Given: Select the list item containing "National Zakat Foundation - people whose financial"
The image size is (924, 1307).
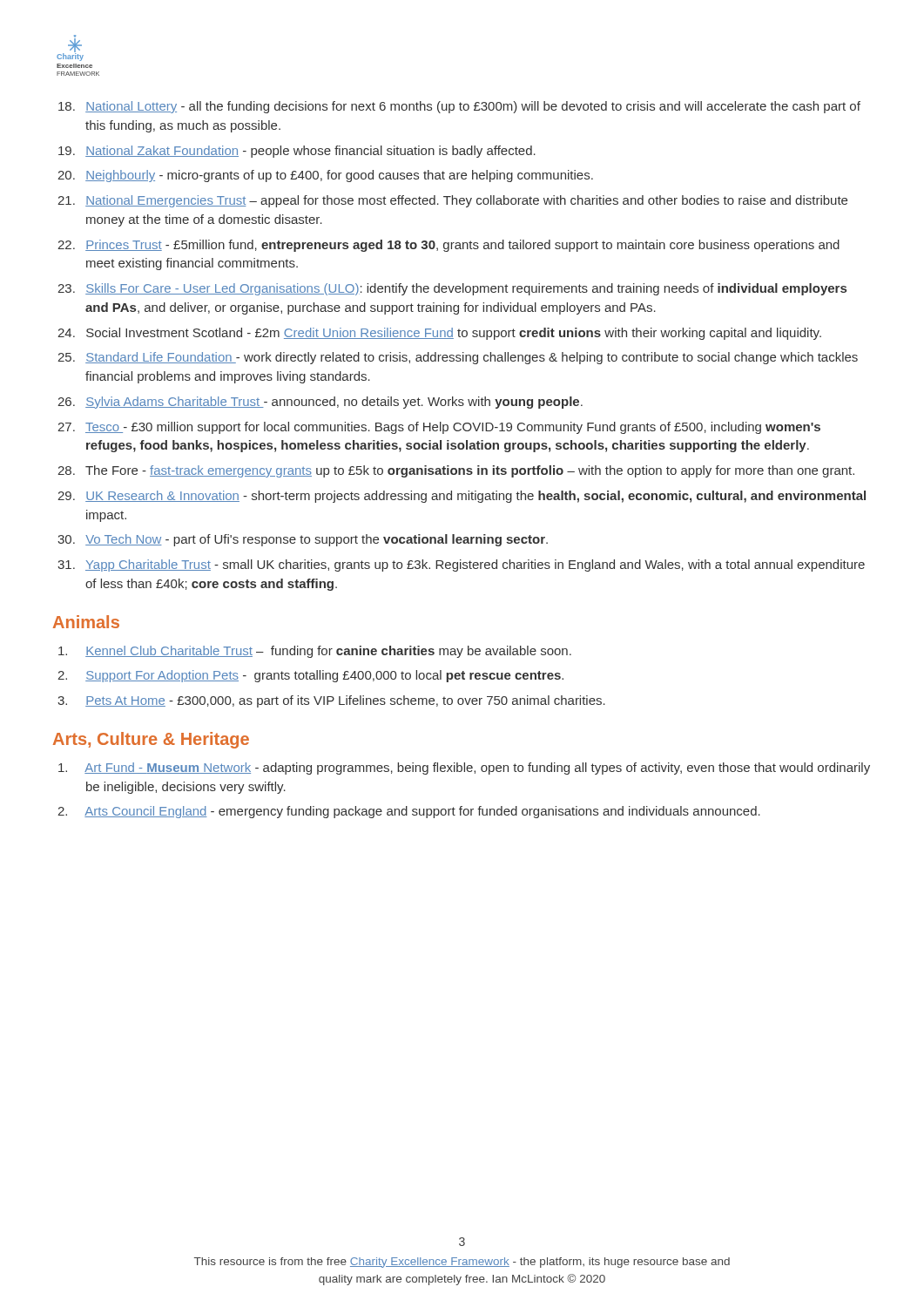Looking at the screenshot, I should [x=309, y=150].
